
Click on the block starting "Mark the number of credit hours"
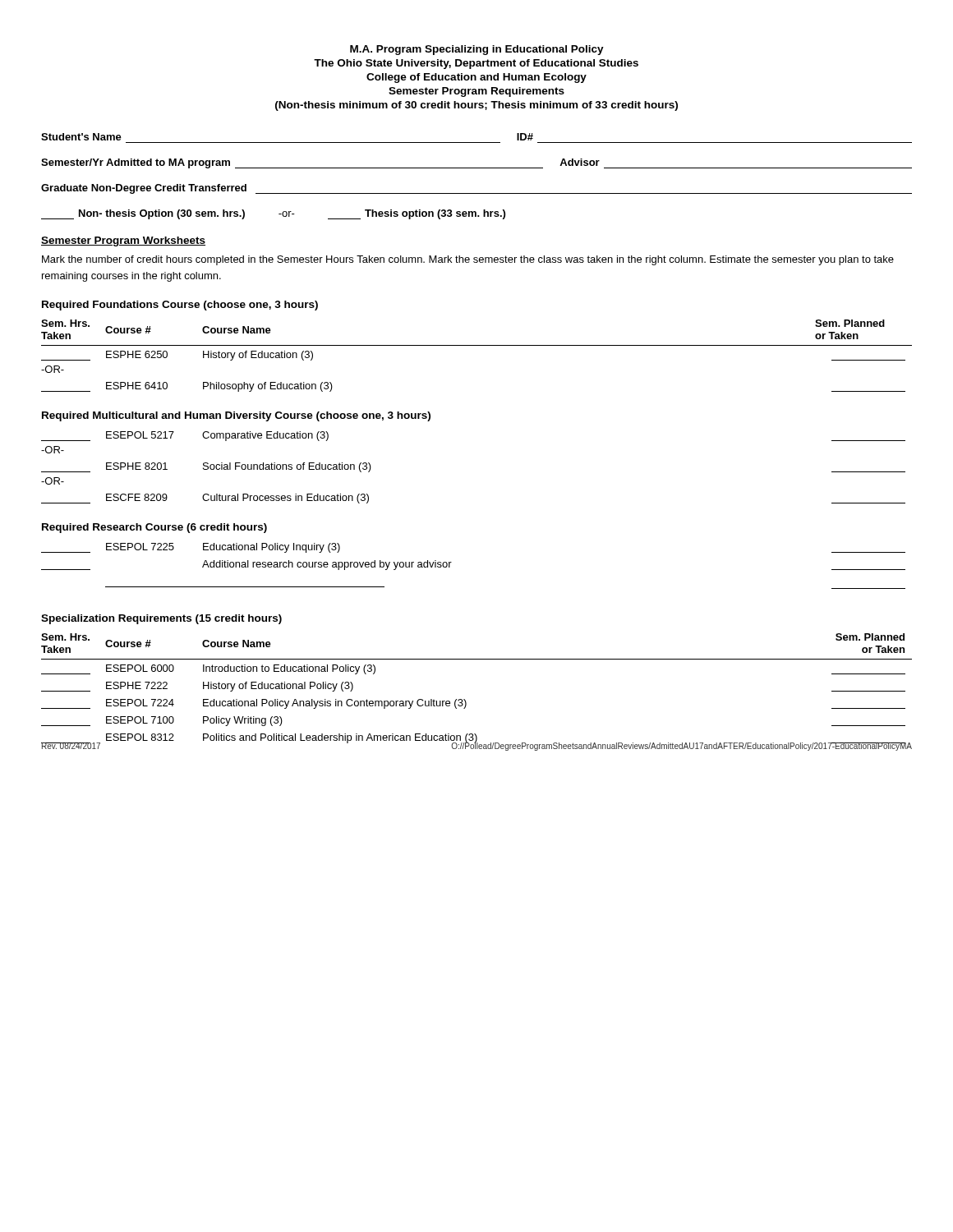tap(467, 267)
